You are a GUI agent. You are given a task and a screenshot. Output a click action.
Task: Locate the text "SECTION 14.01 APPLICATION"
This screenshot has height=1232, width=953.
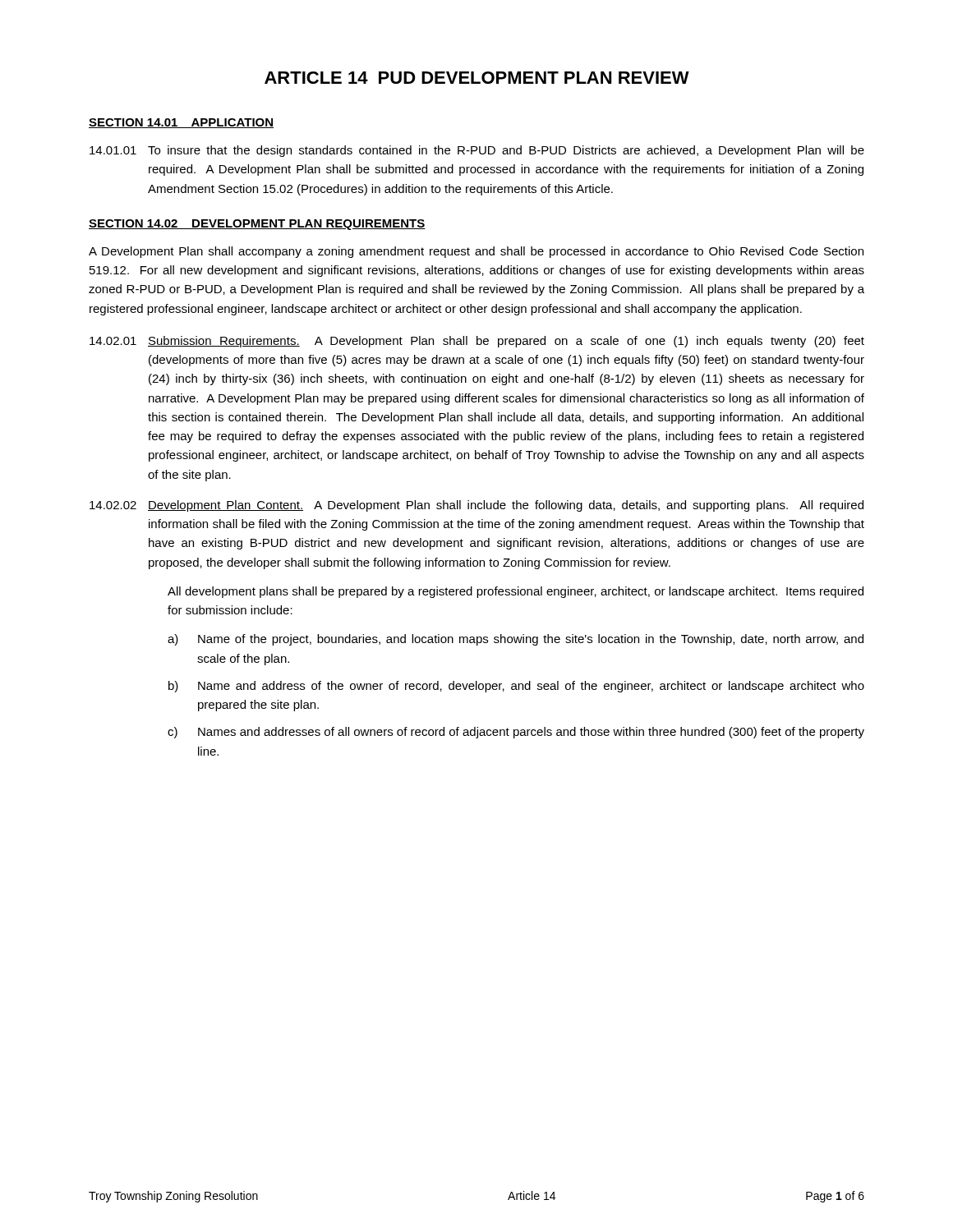coord(181,122)
